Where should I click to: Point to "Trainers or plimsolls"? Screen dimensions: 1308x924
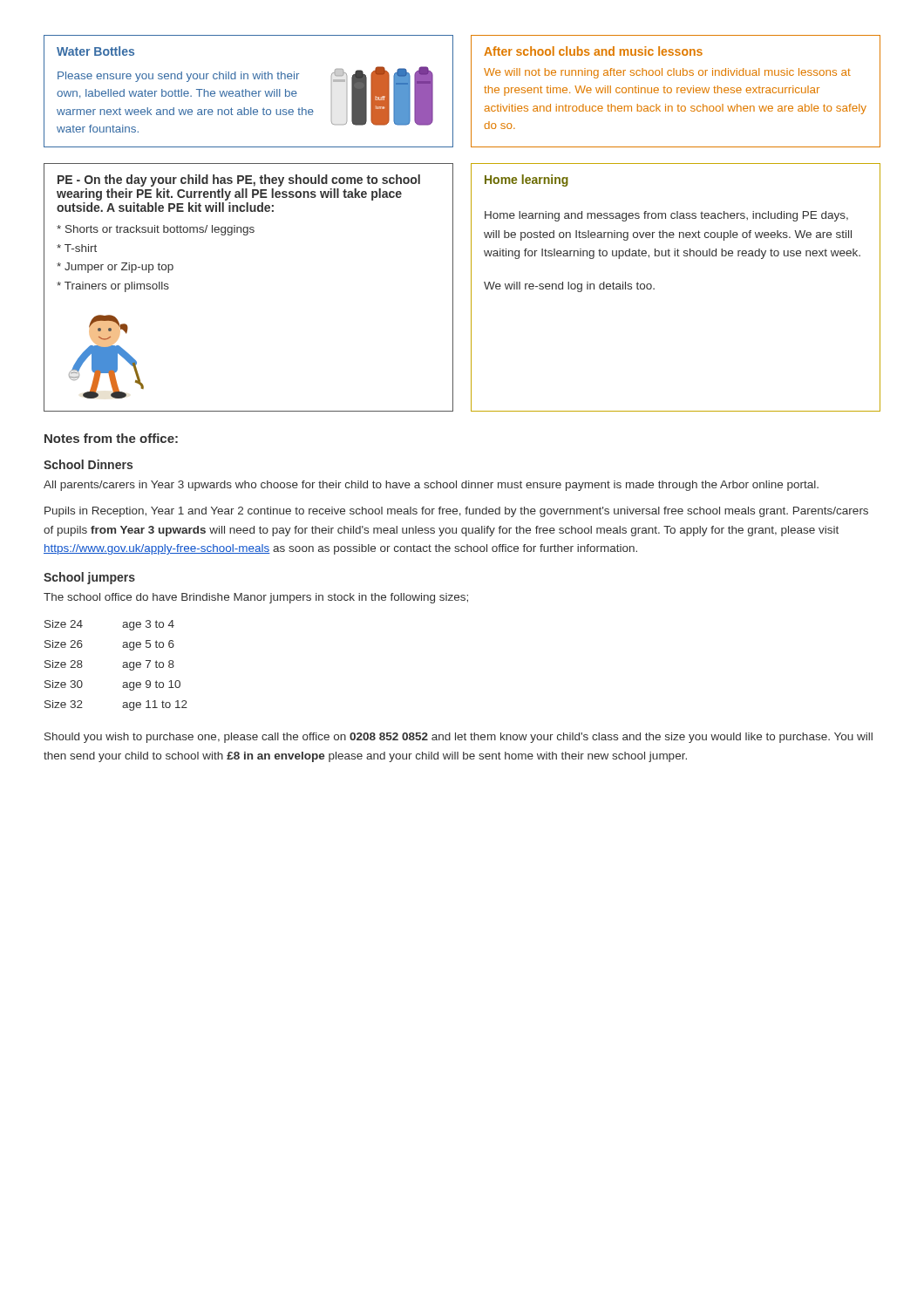(113, 285)
